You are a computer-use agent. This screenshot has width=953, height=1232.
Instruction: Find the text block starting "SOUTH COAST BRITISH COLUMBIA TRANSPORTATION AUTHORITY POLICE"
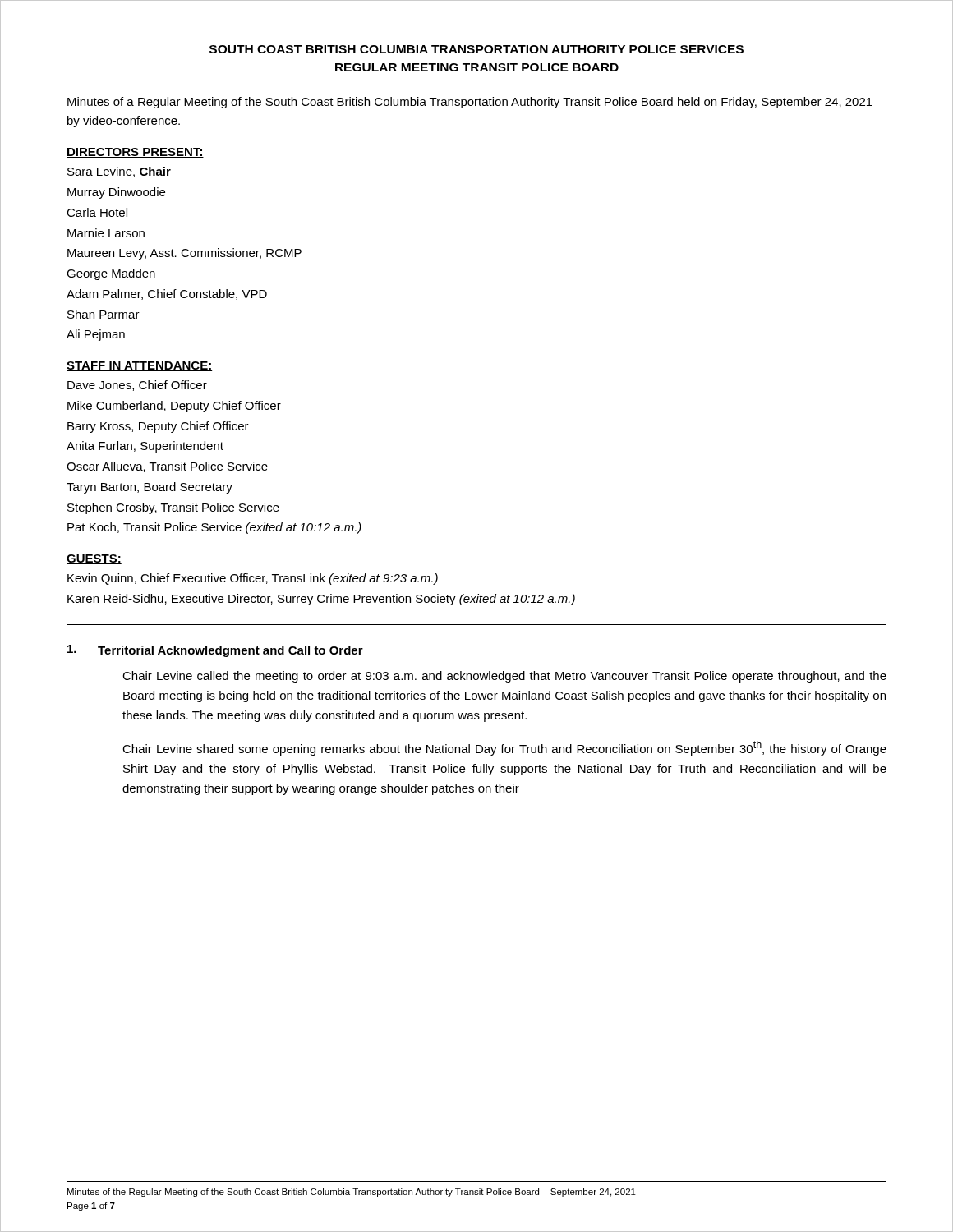pos(476,59)
